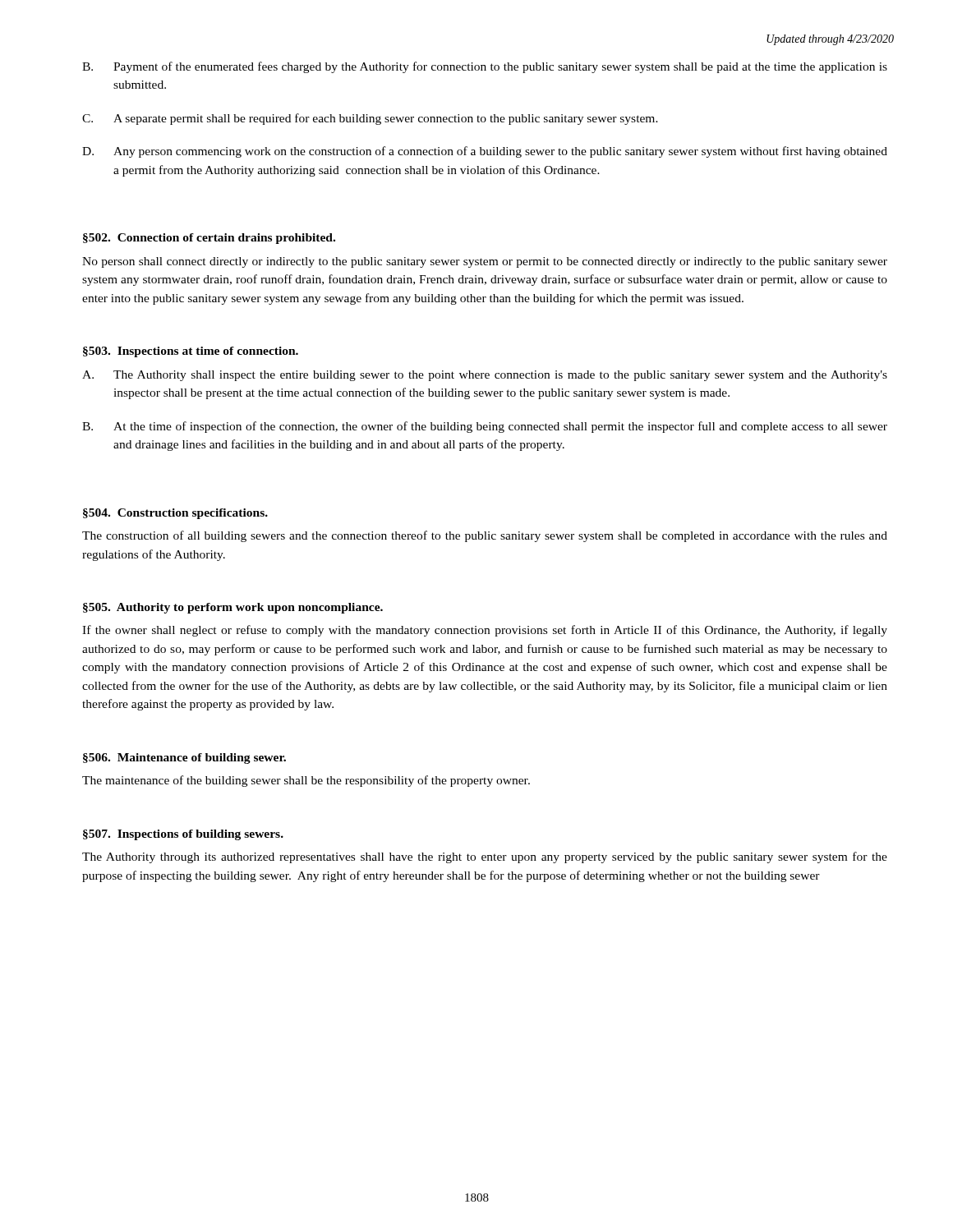Viewport: 953px width, 1232px height.
Task: Locate the block of text that opens with "D. Any person commencing"
Action: click(485, 161)
